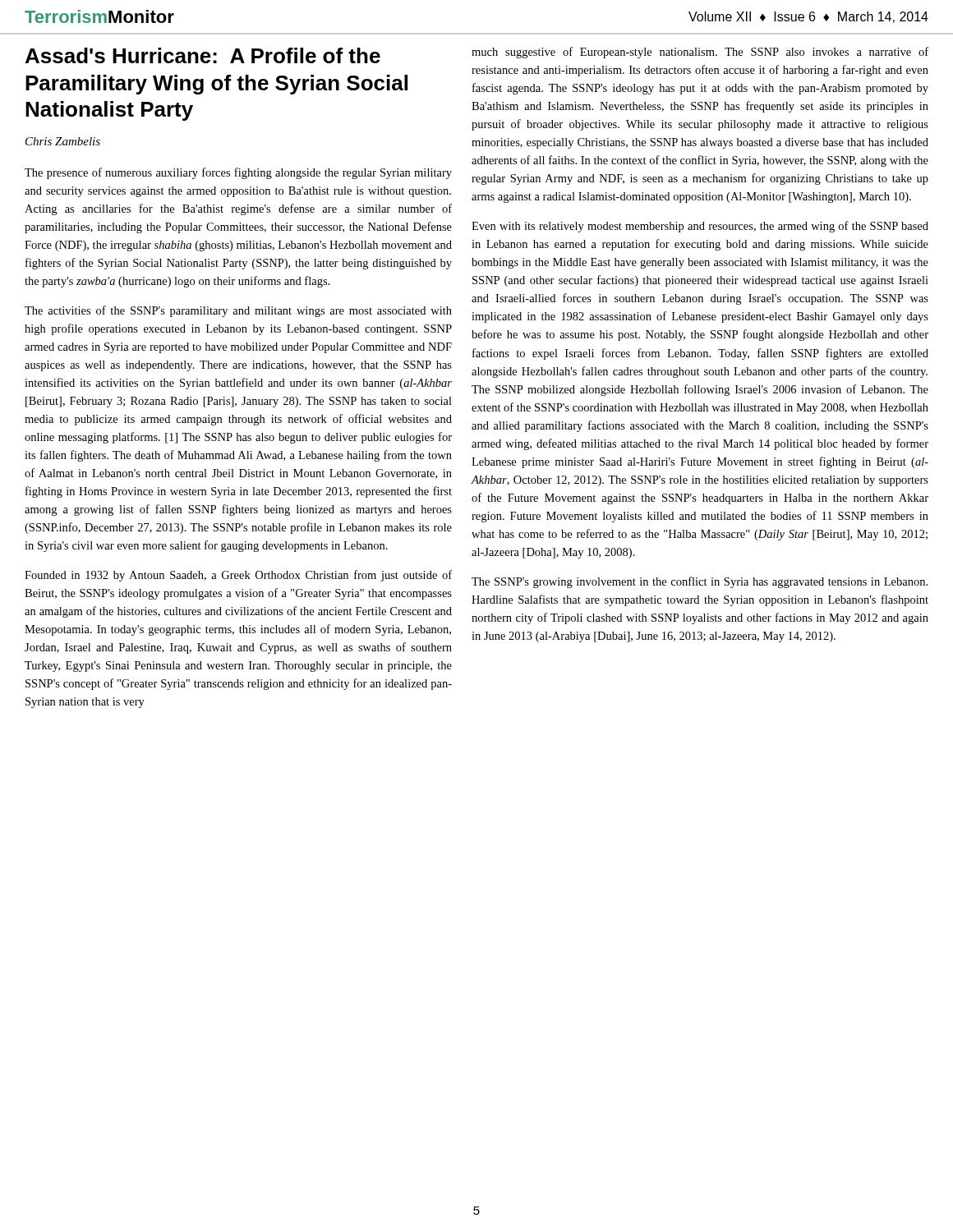Locate the passage starting "The activities of the"
The width and height of the screenshot is (953, 1232).
[238, 428]
